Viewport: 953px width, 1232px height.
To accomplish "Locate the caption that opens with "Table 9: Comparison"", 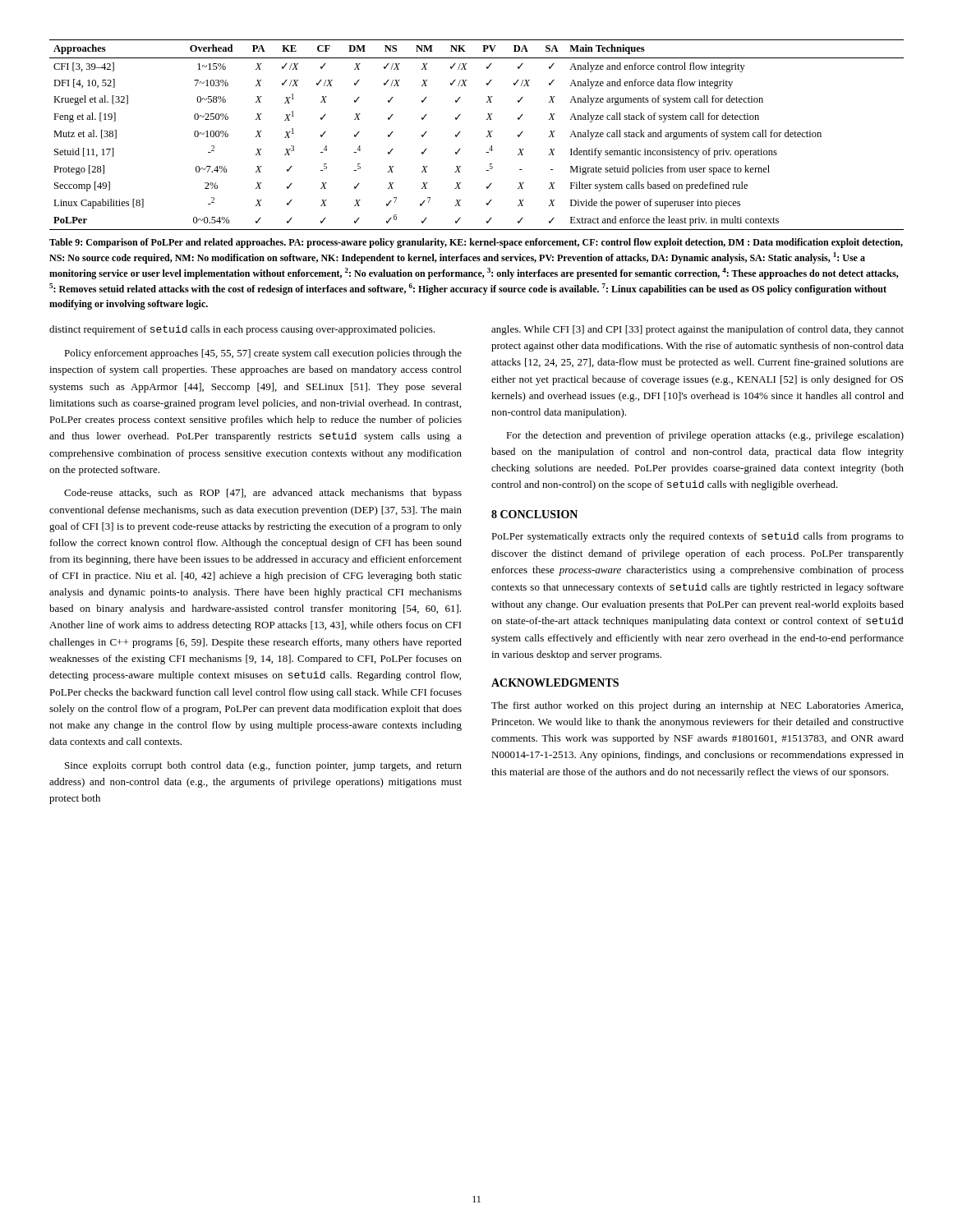I will (x=476, y=273).
